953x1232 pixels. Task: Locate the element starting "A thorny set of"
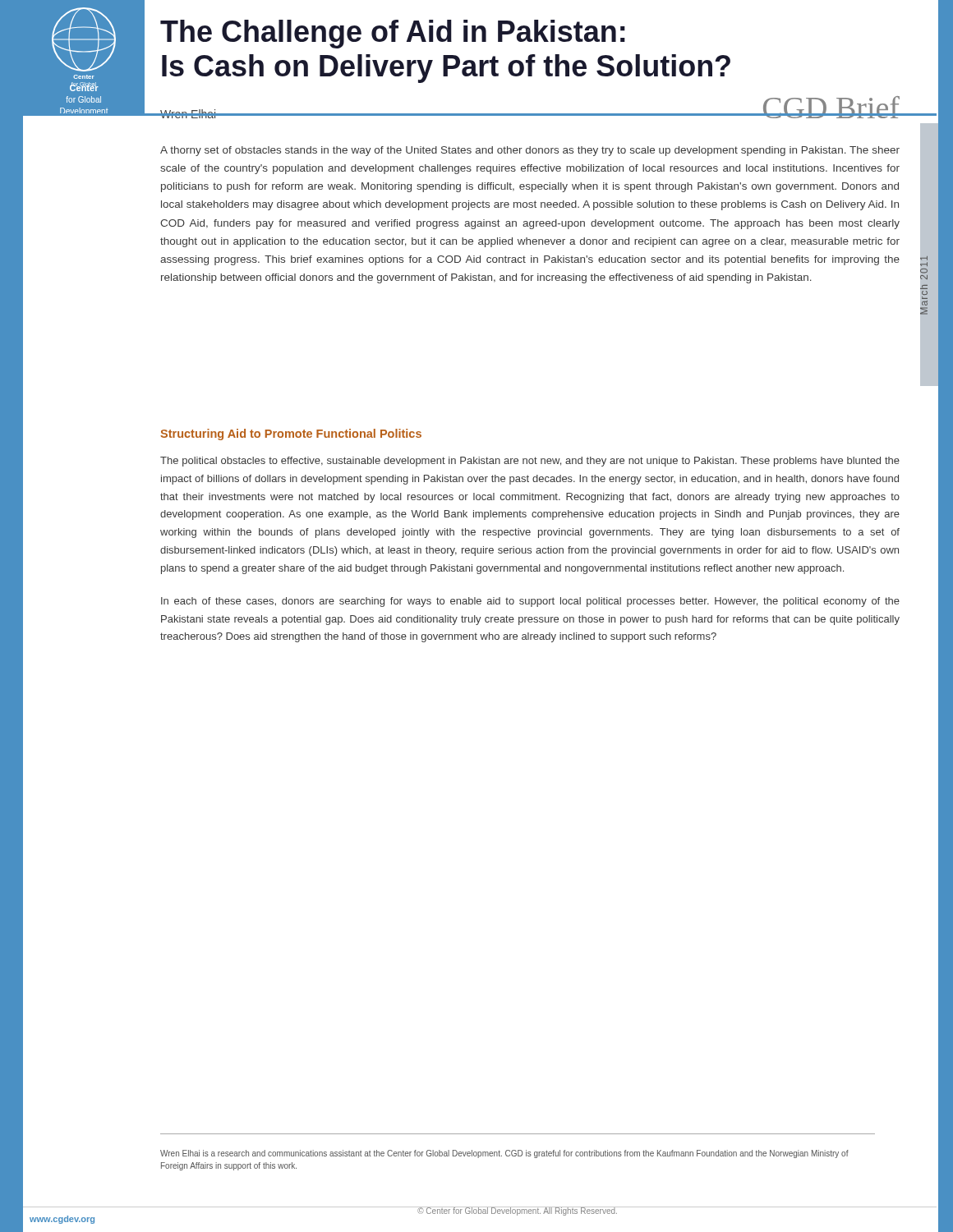530,214
